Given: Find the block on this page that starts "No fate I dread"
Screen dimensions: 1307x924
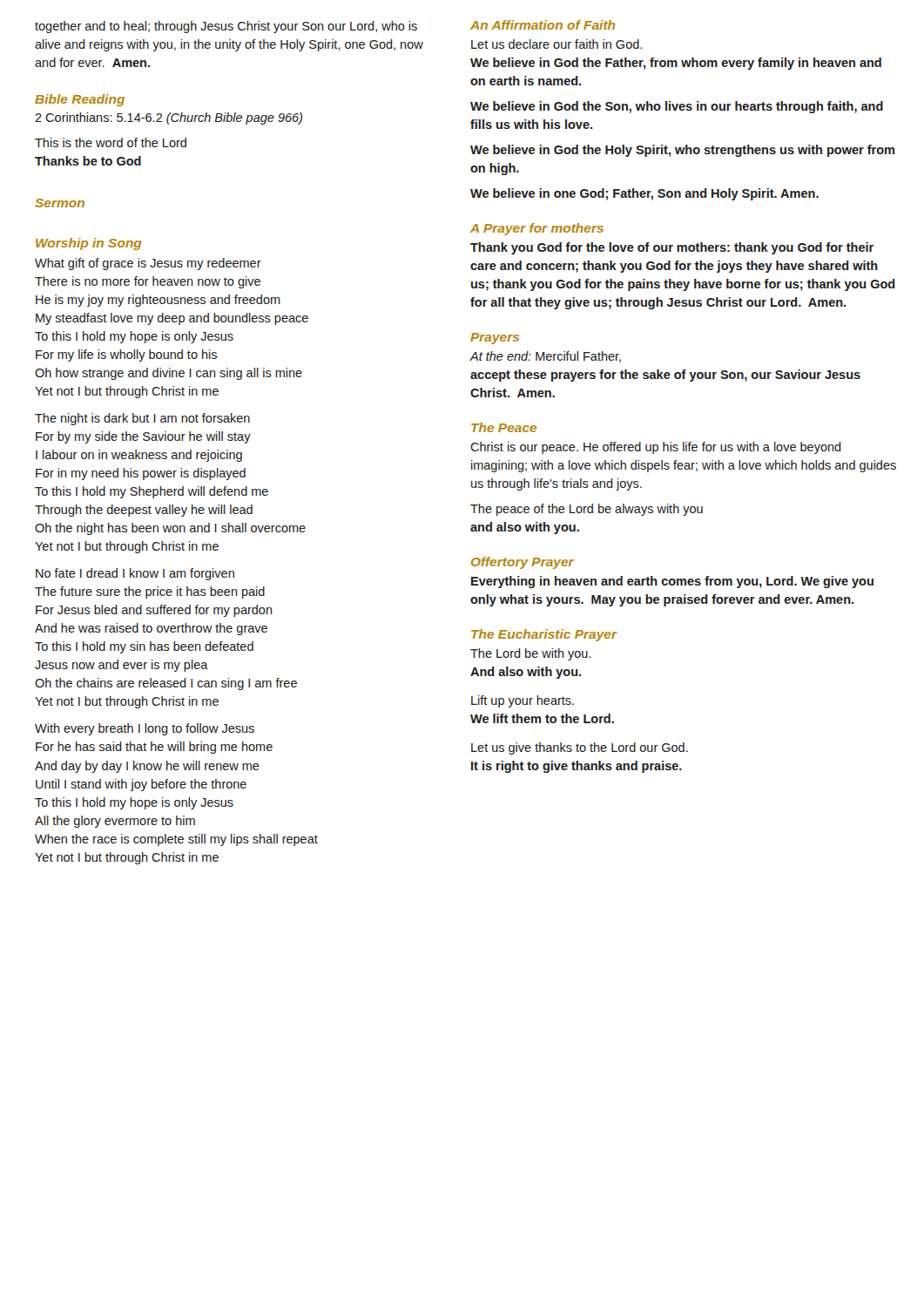Looking at the screenshot, I should [166, 638].
